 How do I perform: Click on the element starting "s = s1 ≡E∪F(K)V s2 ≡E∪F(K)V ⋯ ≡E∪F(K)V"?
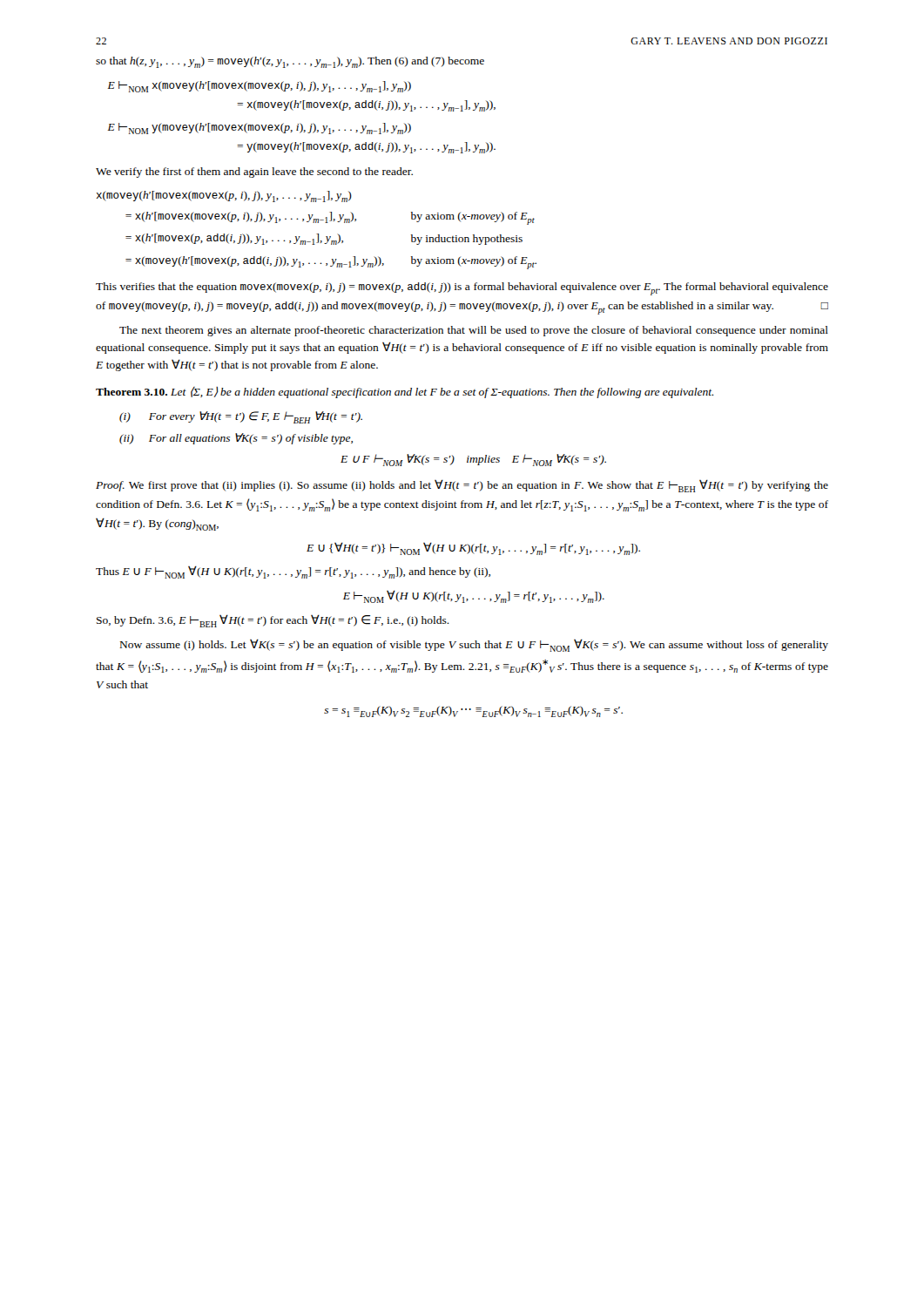click(x=474, y=710)
